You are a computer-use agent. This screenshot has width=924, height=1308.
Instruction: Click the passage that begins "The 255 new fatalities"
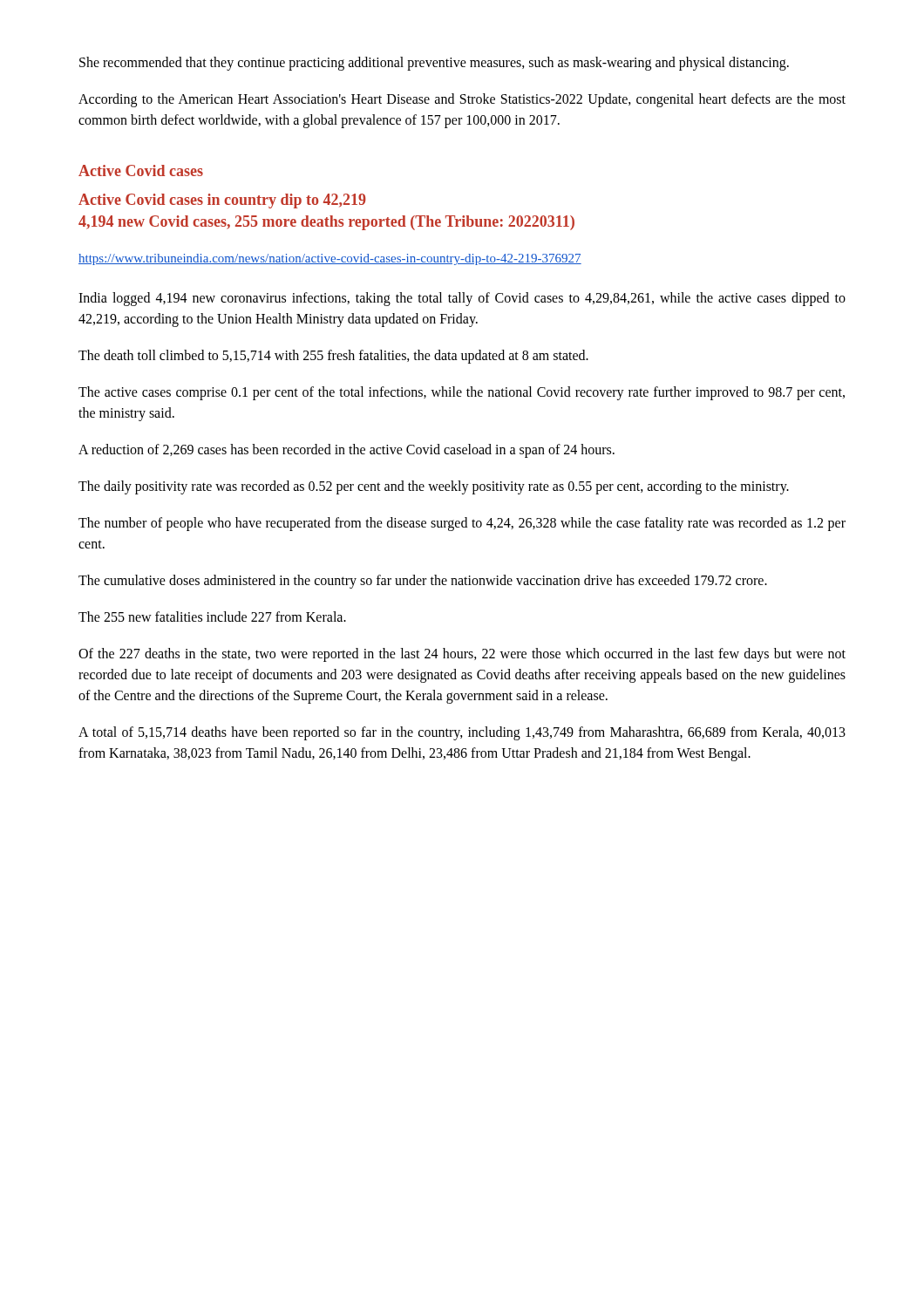(212, 617)
